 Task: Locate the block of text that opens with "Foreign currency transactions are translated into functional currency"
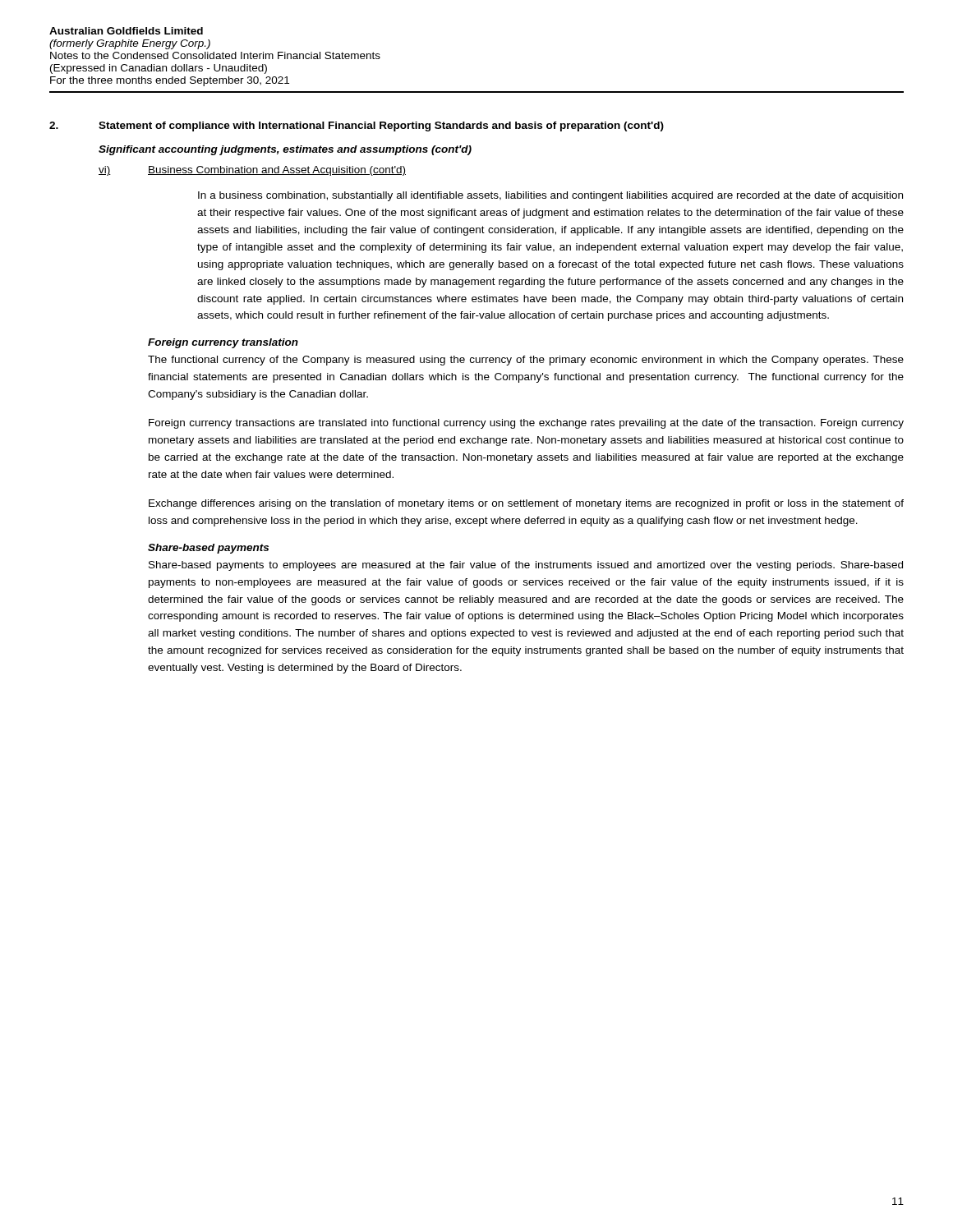[x=526, y=448]
